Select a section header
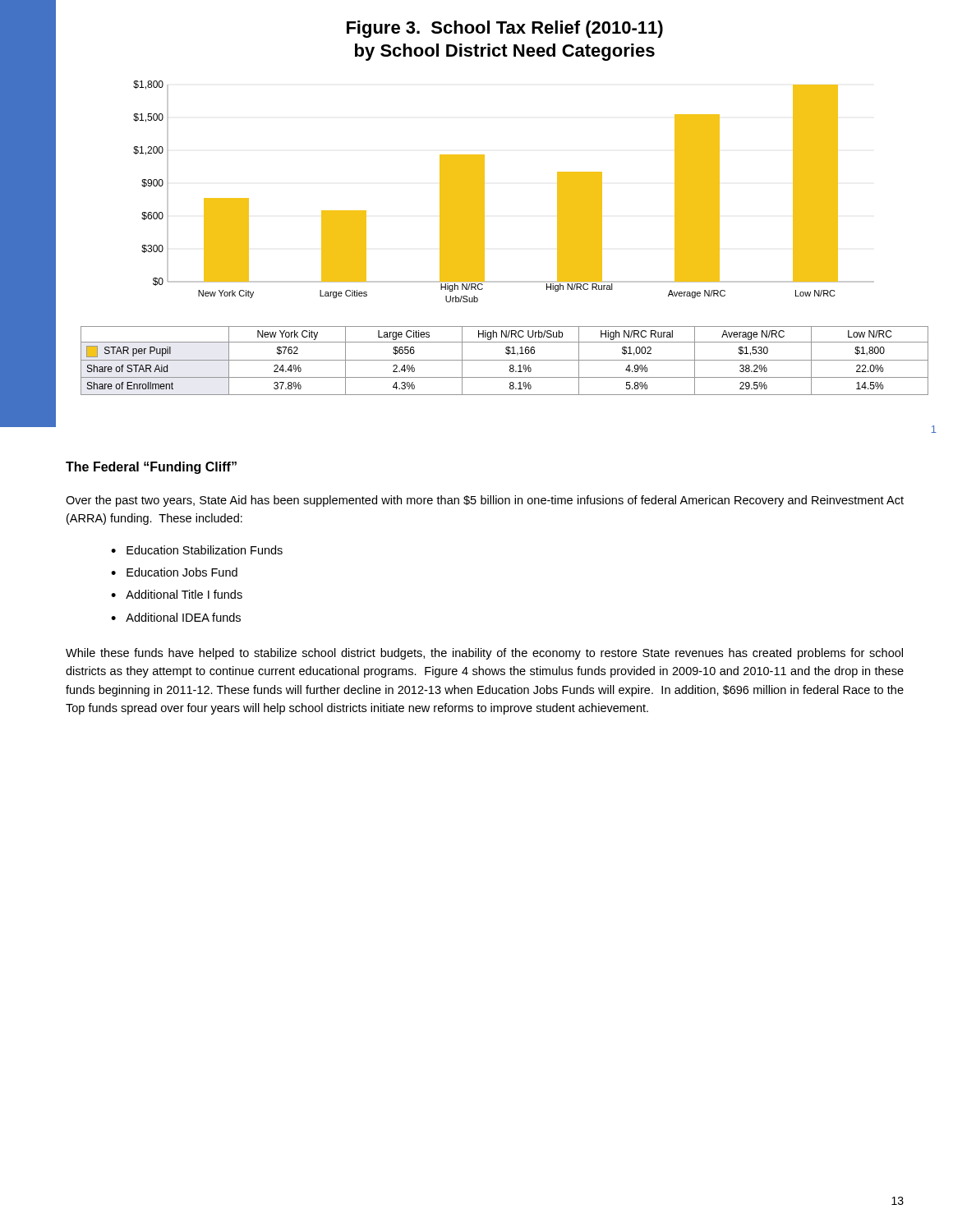 [x=152, y=467]
